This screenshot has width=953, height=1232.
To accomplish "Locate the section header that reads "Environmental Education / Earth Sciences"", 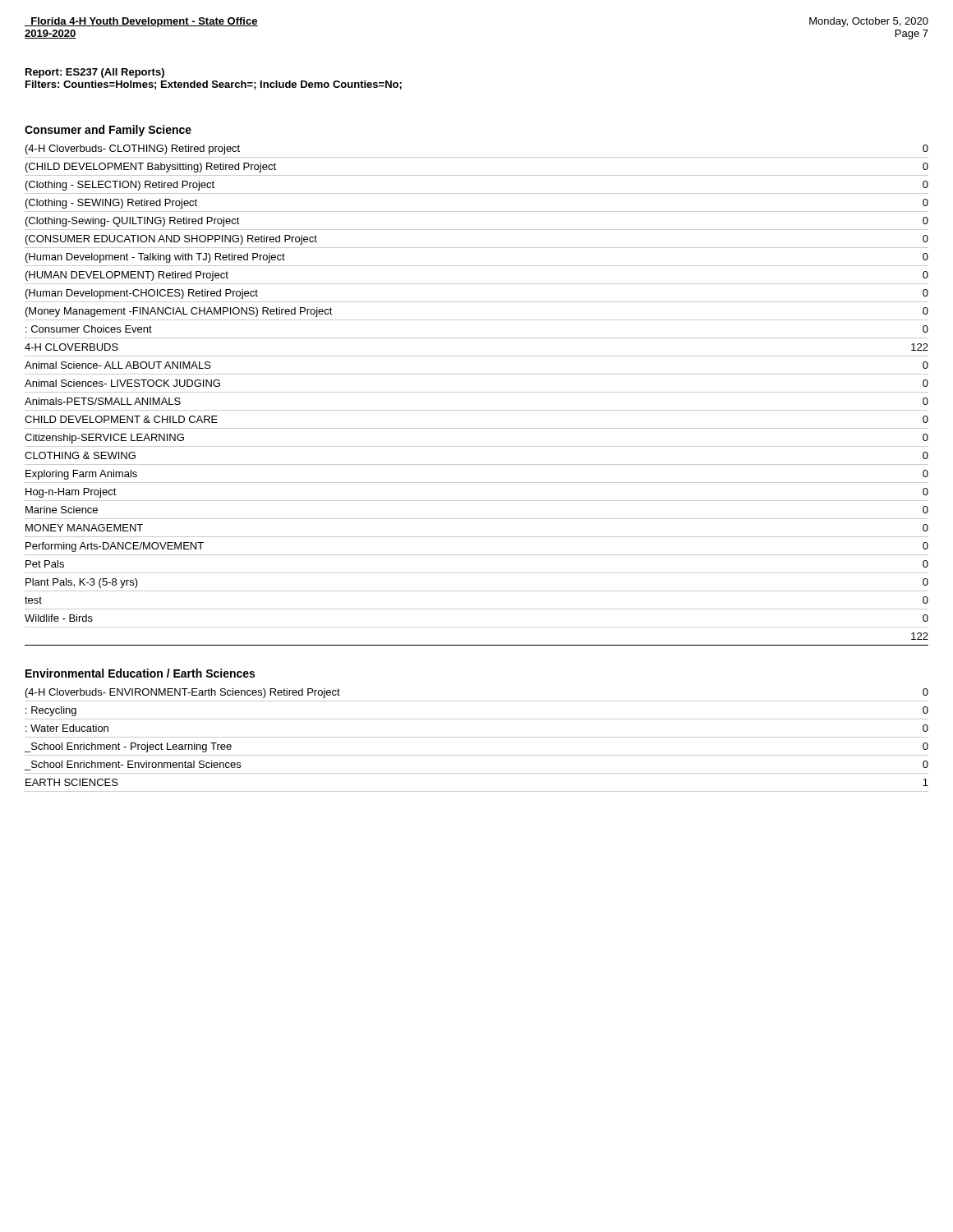I will tap(140, 673).
